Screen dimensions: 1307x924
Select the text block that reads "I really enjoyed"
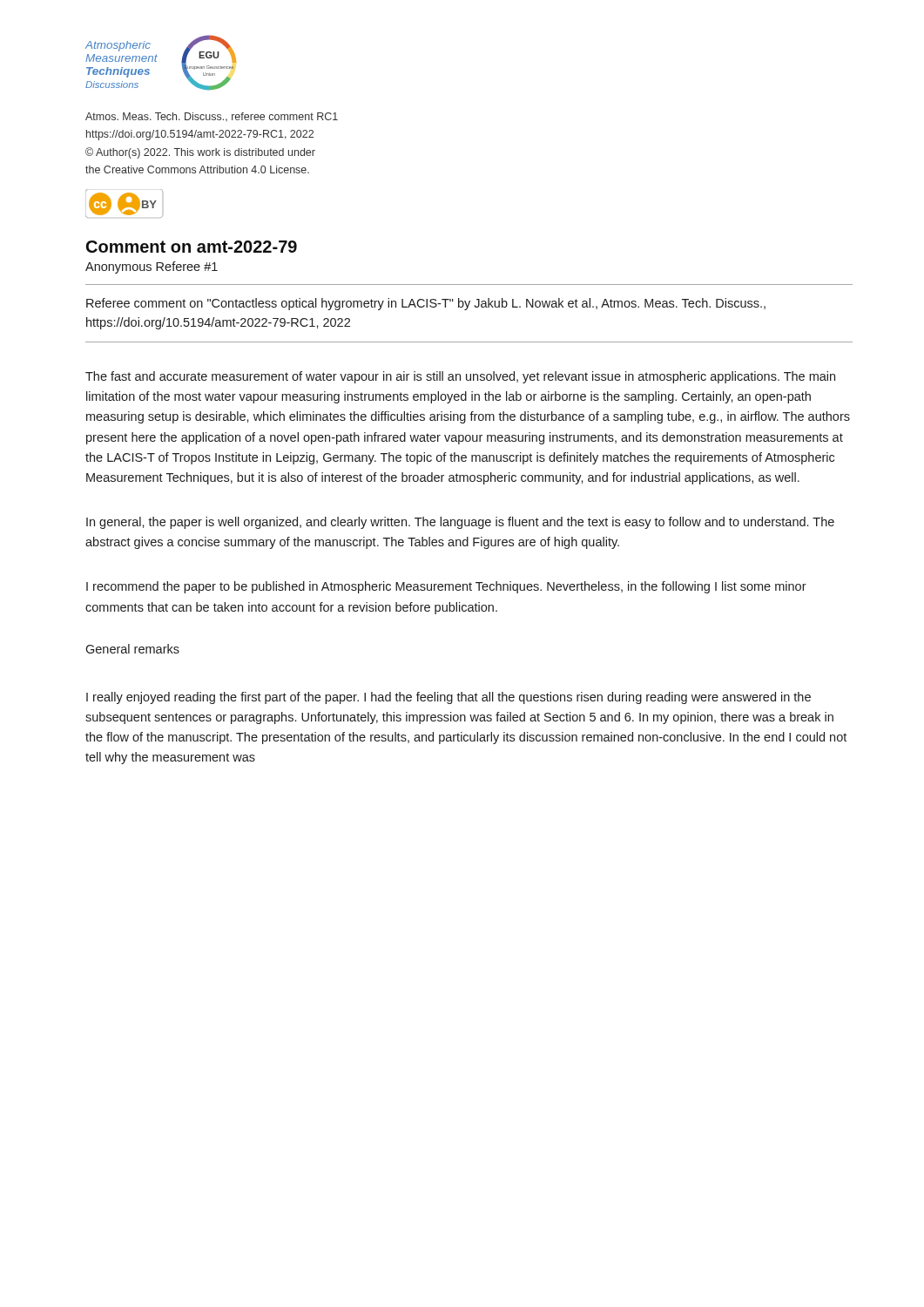tap(466, 727)
